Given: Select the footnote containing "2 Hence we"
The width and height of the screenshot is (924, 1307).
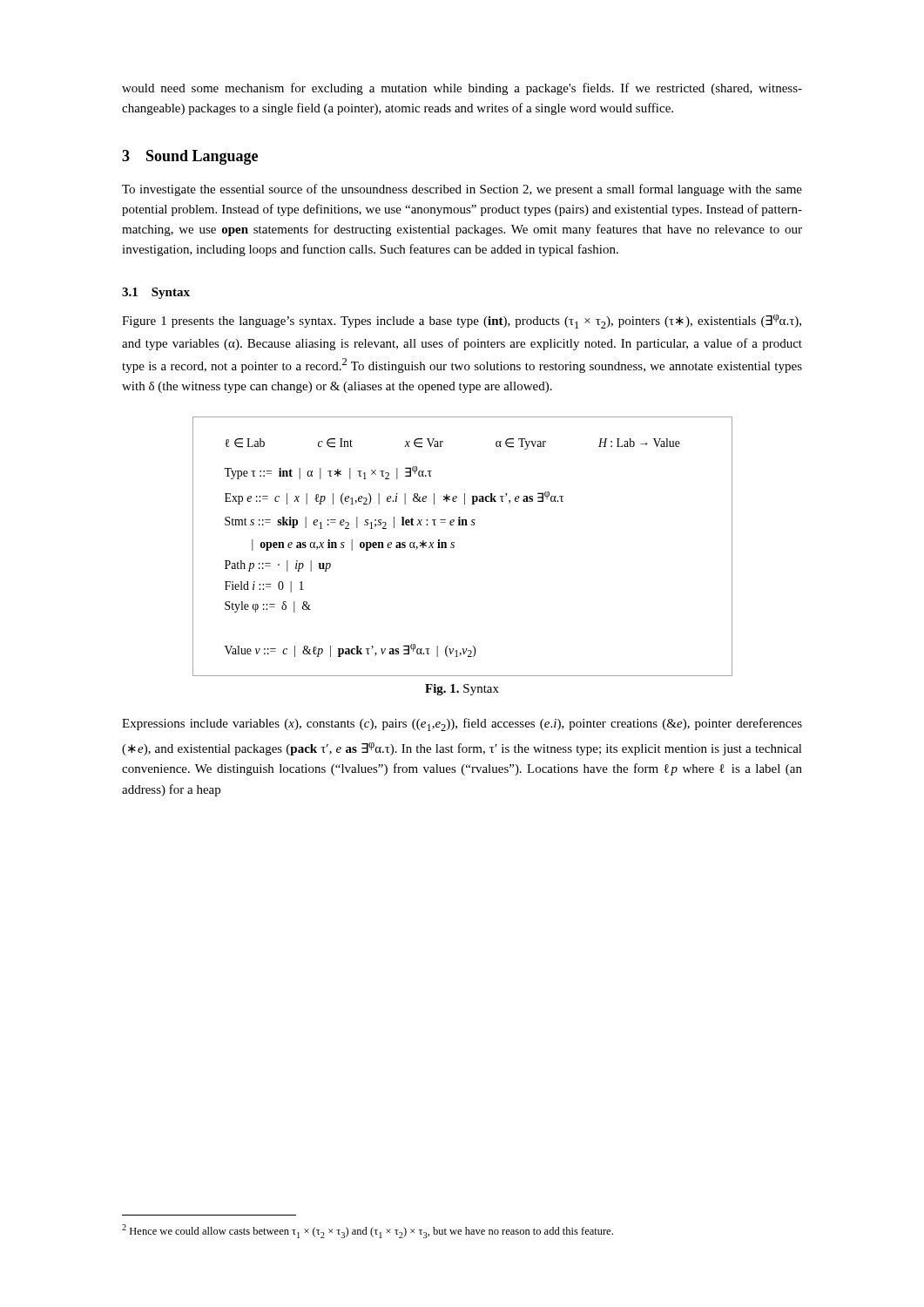Looking at the screenshot, I should [368, 1231].
